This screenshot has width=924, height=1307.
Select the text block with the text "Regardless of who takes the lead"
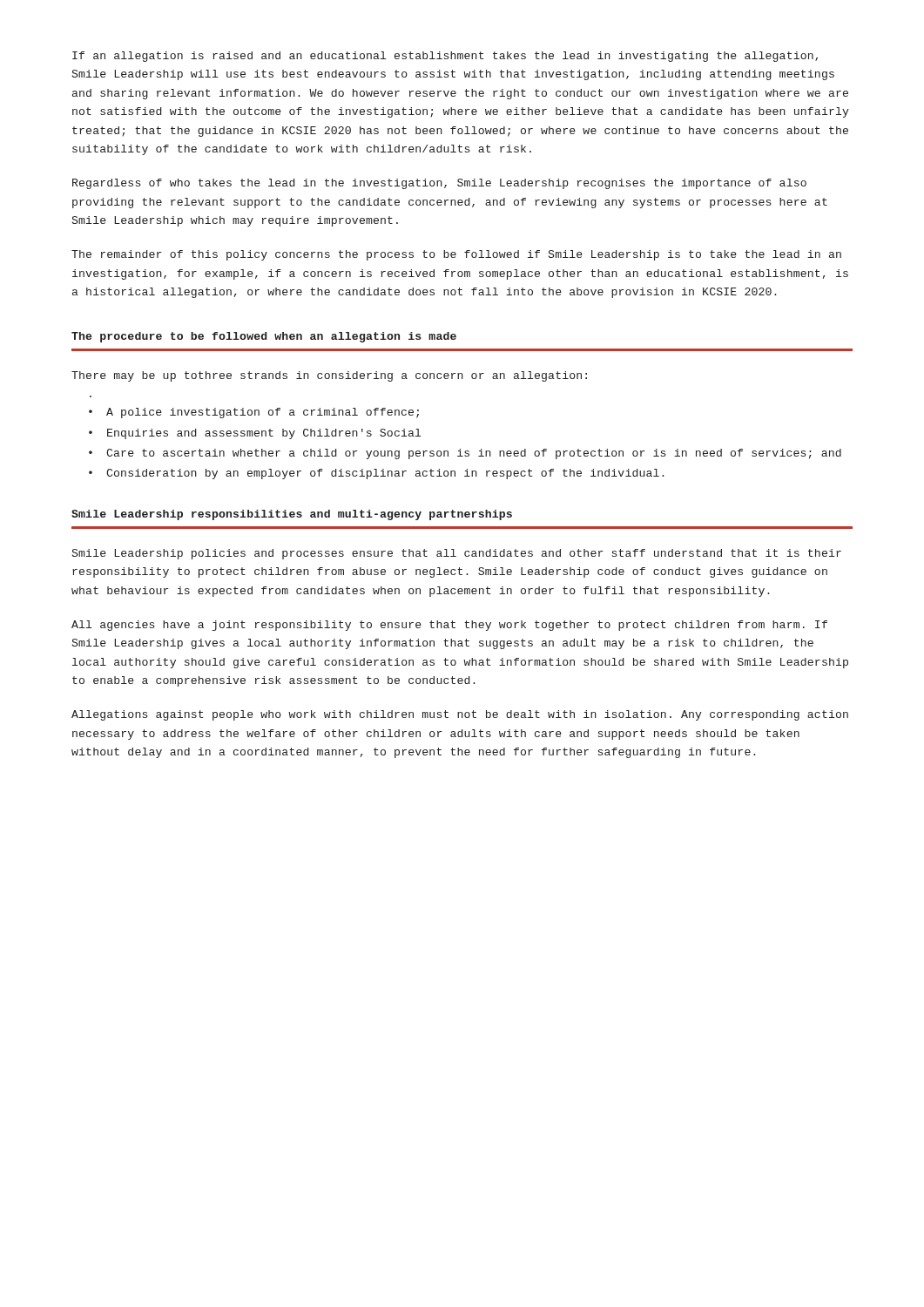click(x=450, y=202)
